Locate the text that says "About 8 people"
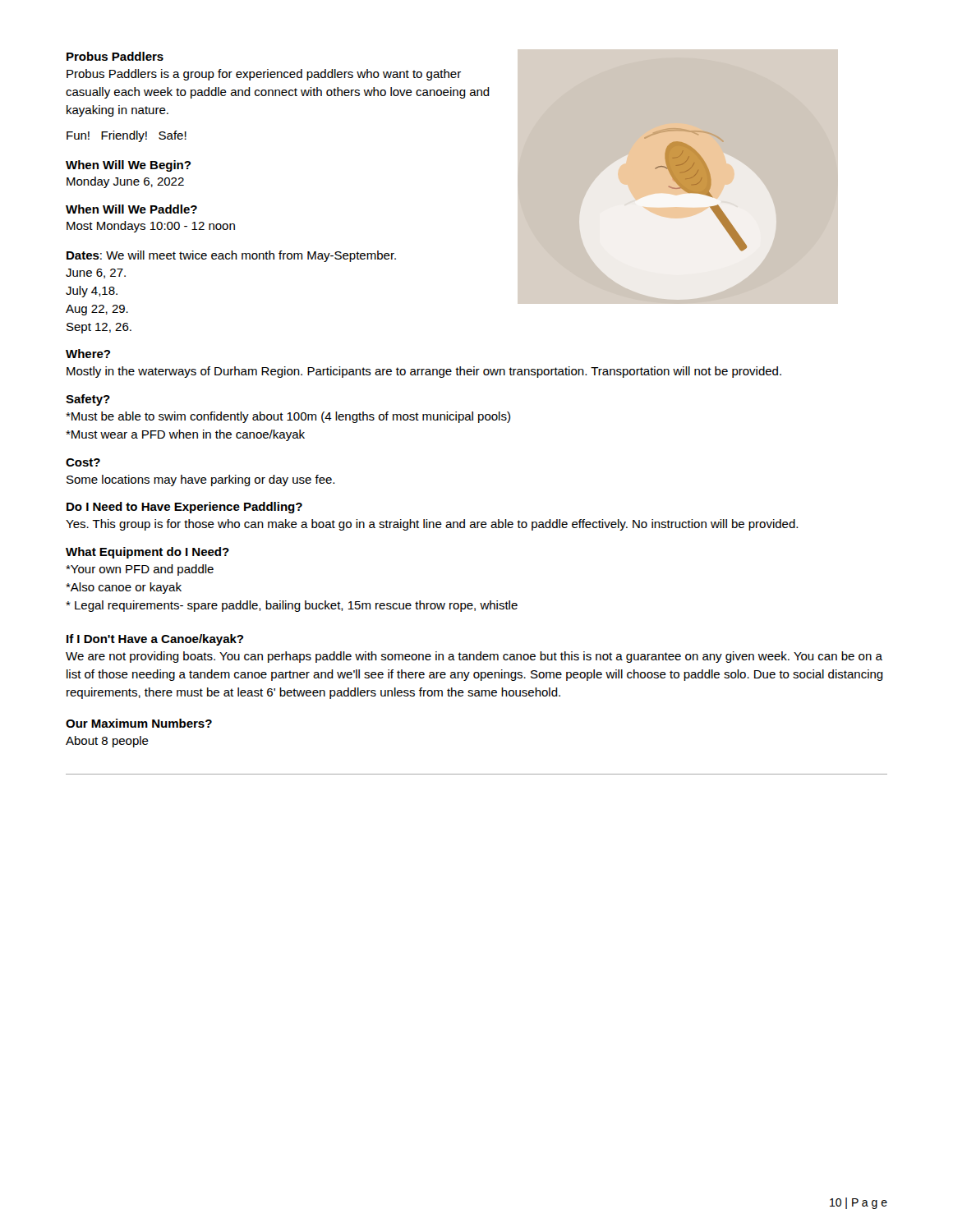The height and width of the screenshot is (1232, 953). (x=107, y=740)
